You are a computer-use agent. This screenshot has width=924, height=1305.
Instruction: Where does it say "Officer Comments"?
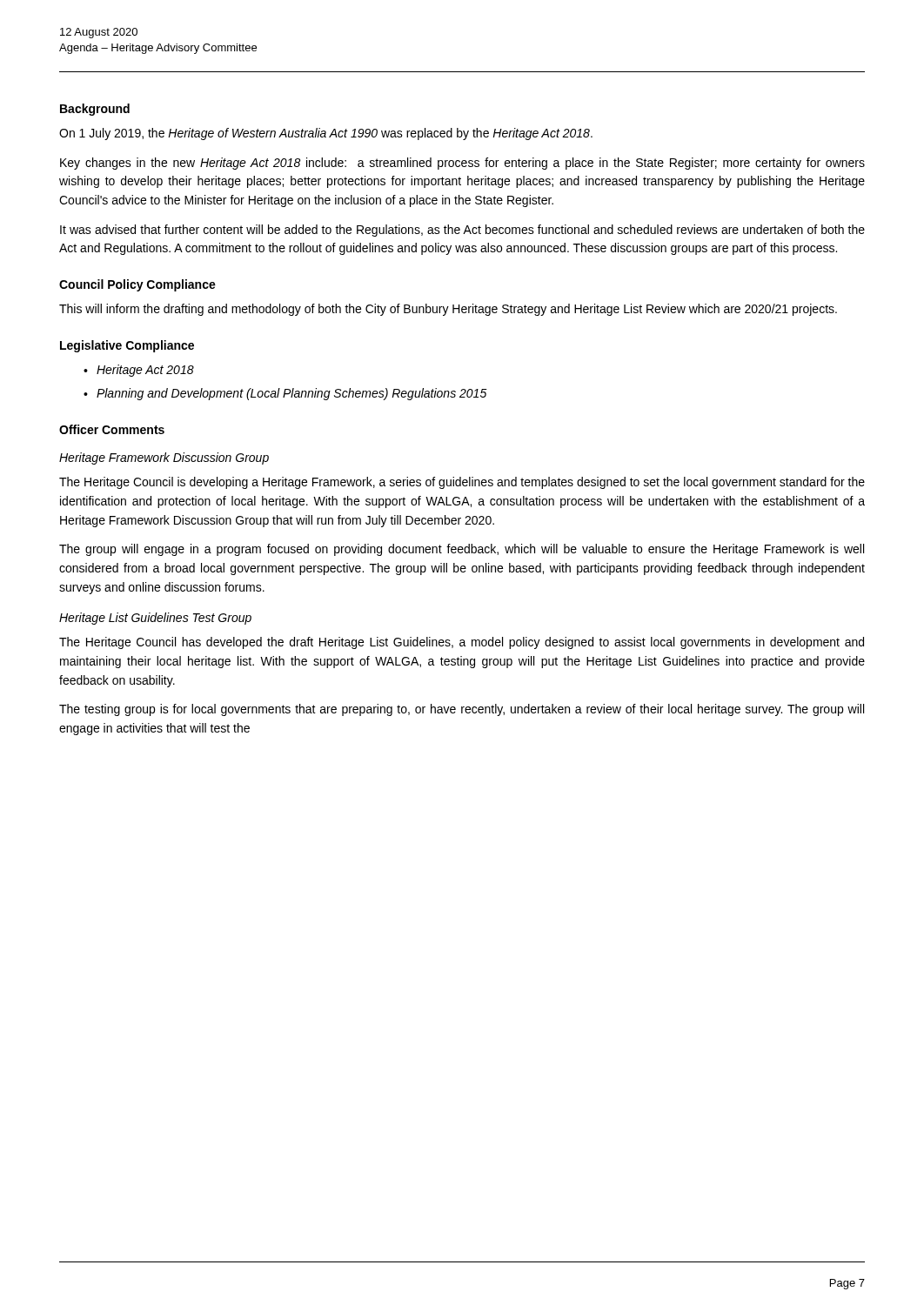pyautogui.click(x=112, y=430)
